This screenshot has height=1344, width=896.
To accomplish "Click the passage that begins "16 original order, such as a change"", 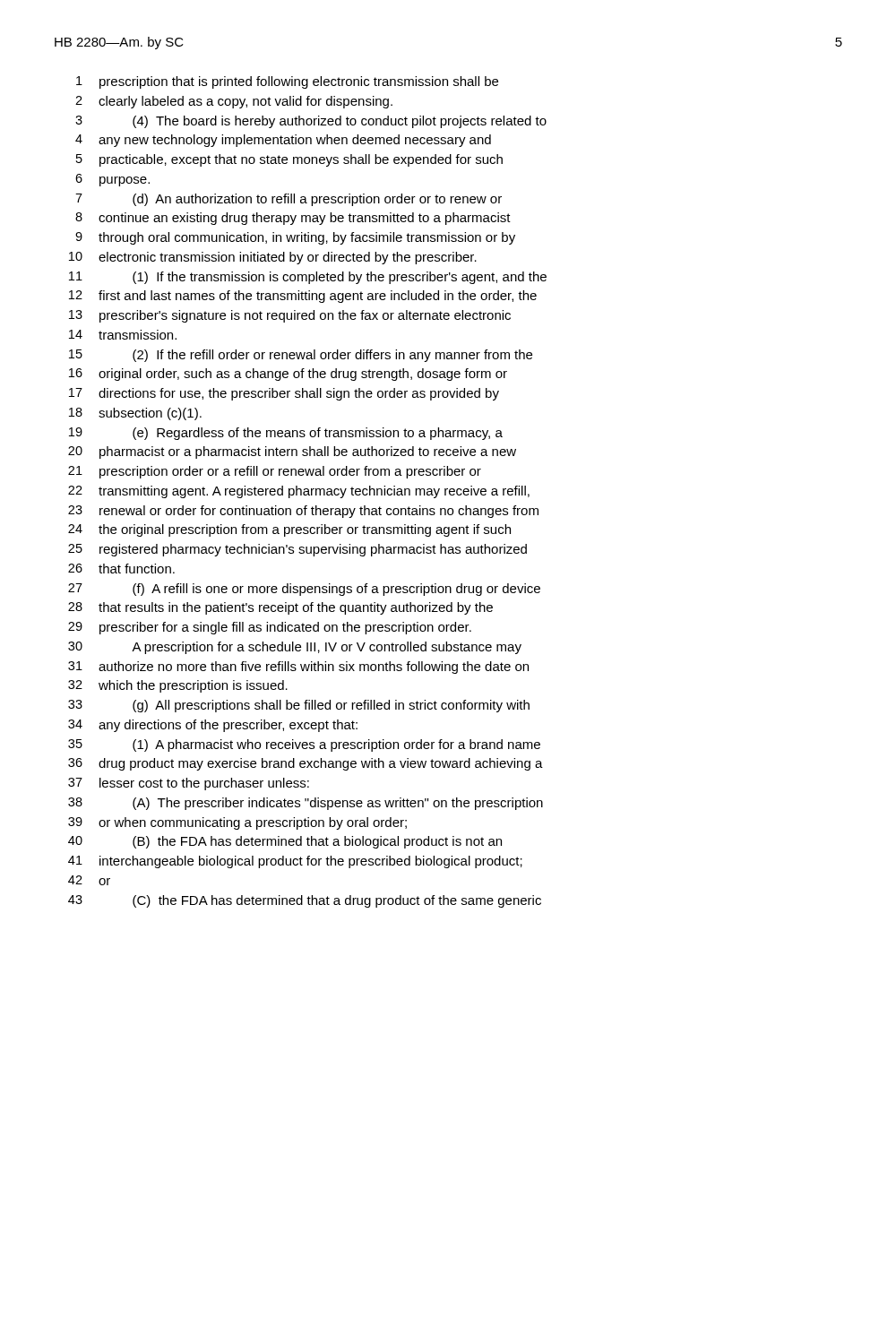I will pos(448,374).
